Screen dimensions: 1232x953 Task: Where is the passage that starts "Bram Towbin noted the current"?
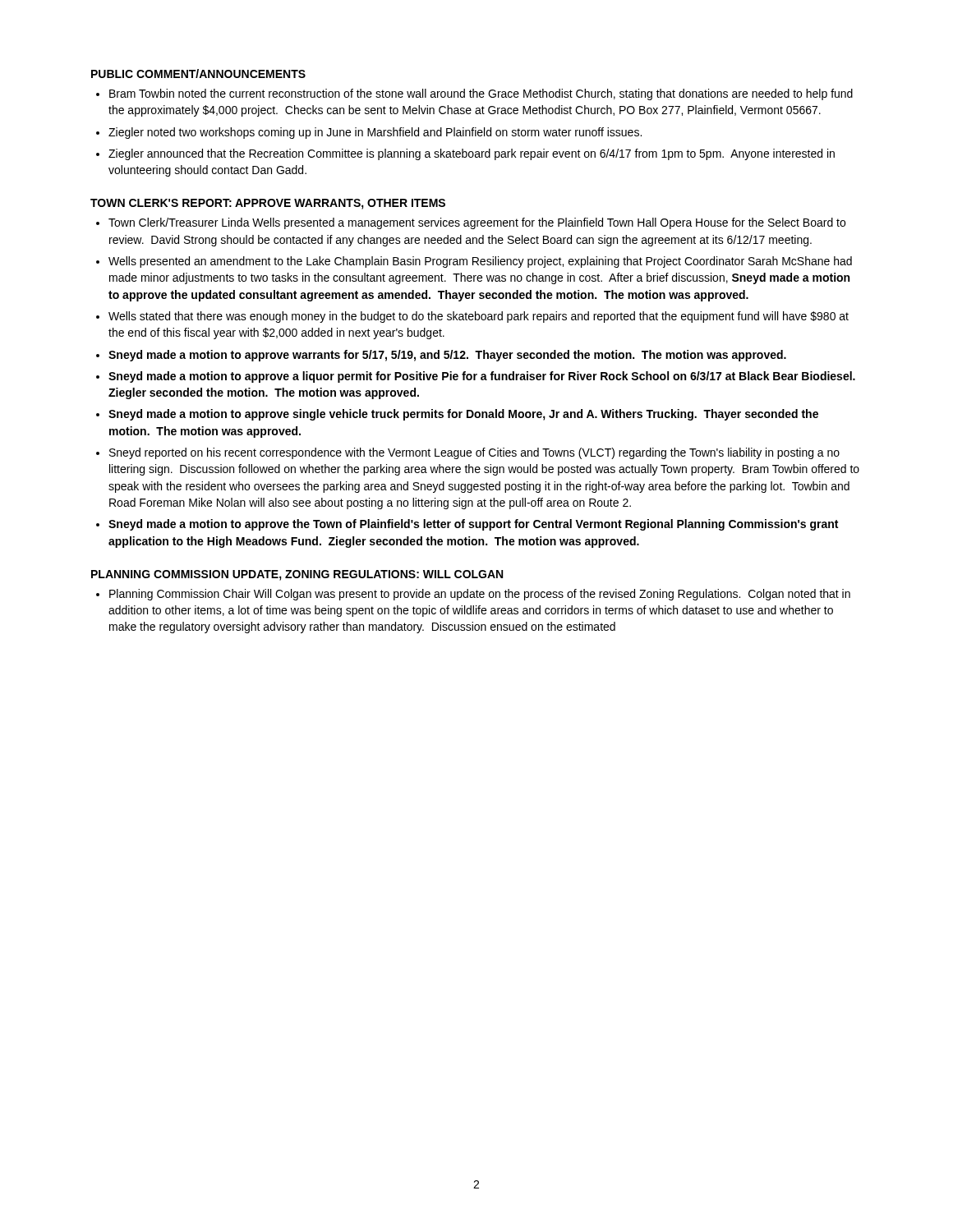point(481,102)
